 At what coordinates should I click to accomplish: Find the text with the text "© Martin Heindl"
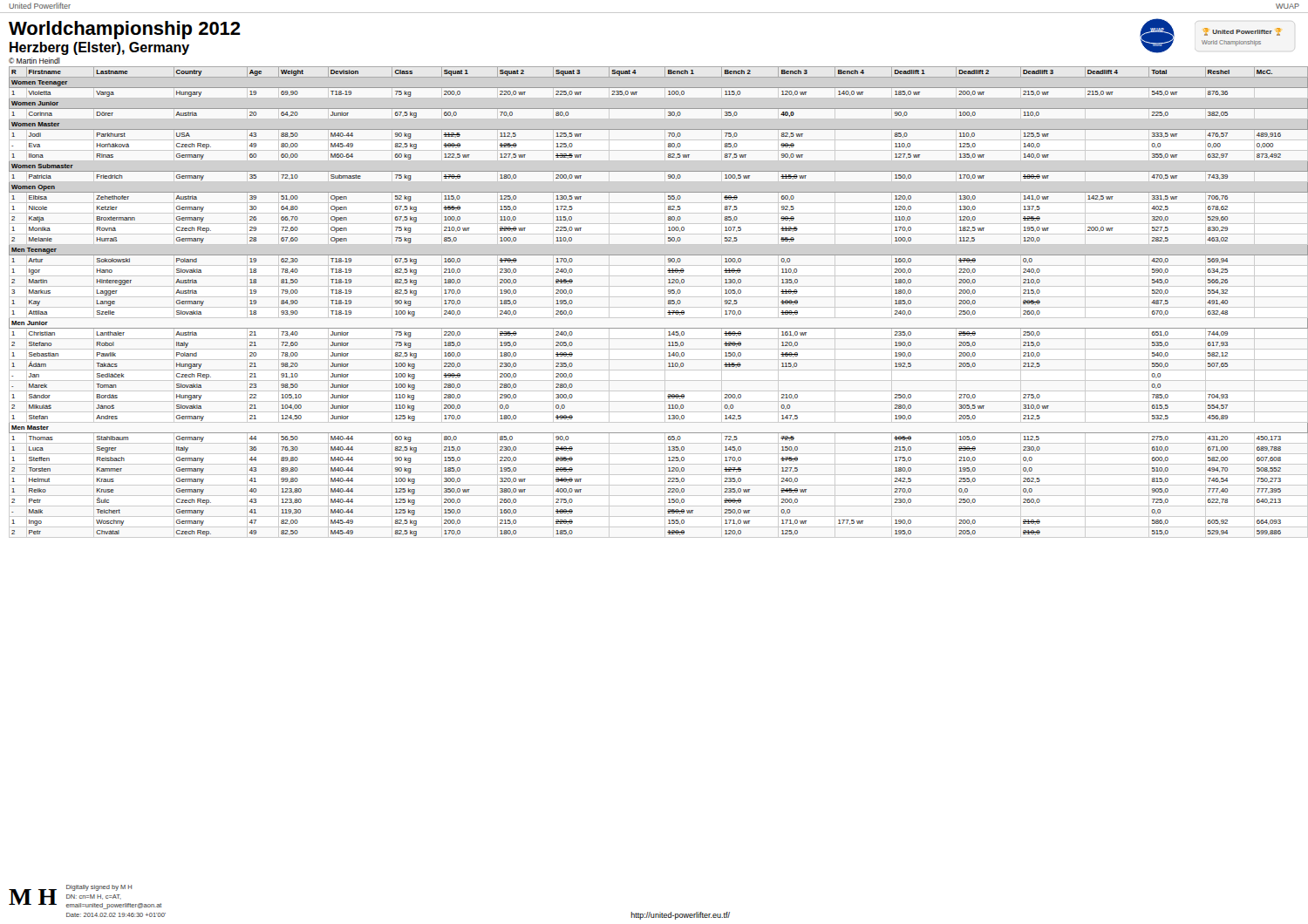(x=34, y=61)
